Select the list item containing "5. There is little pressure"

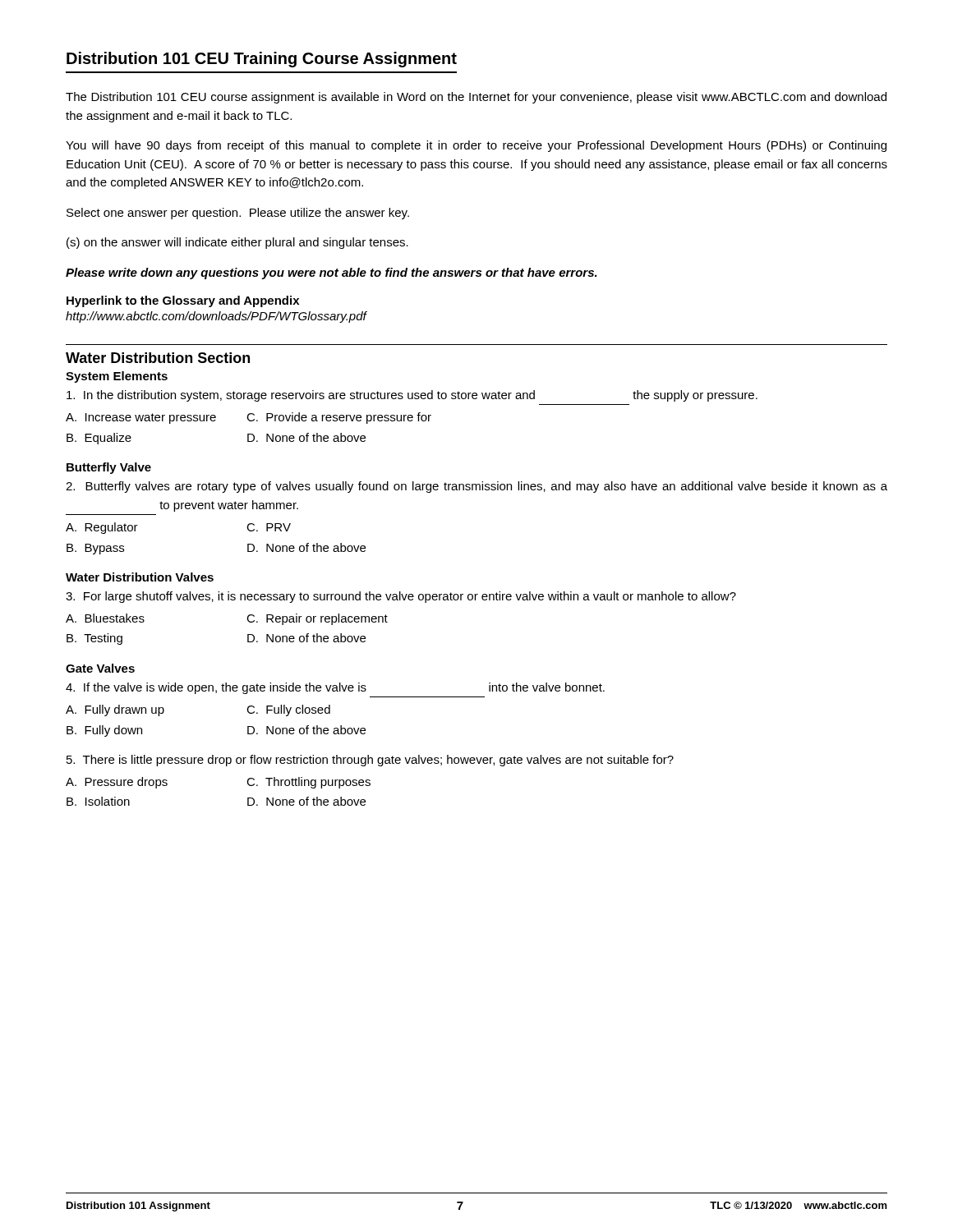370,759
